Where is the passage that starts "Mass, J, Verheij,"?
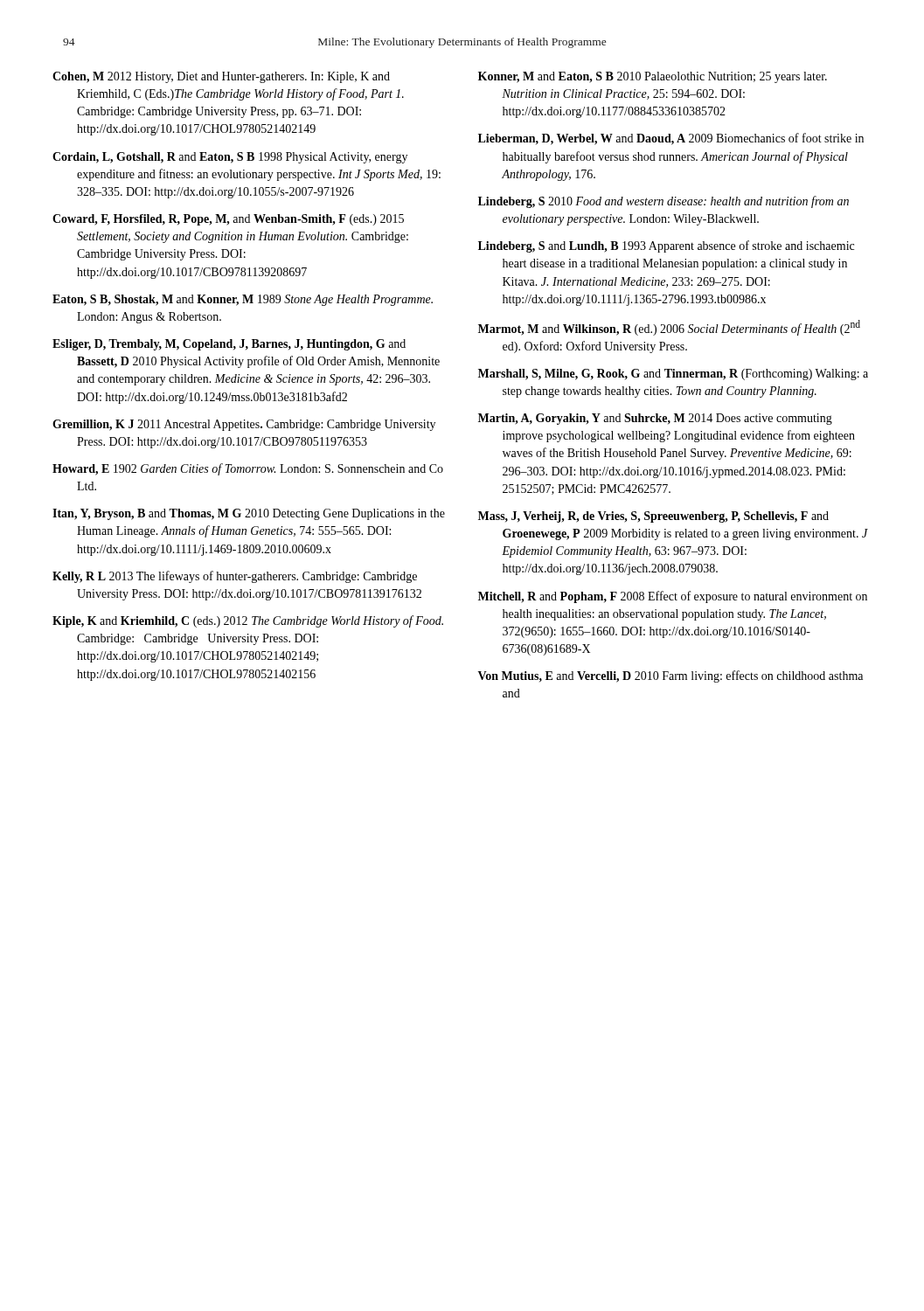 673,542
